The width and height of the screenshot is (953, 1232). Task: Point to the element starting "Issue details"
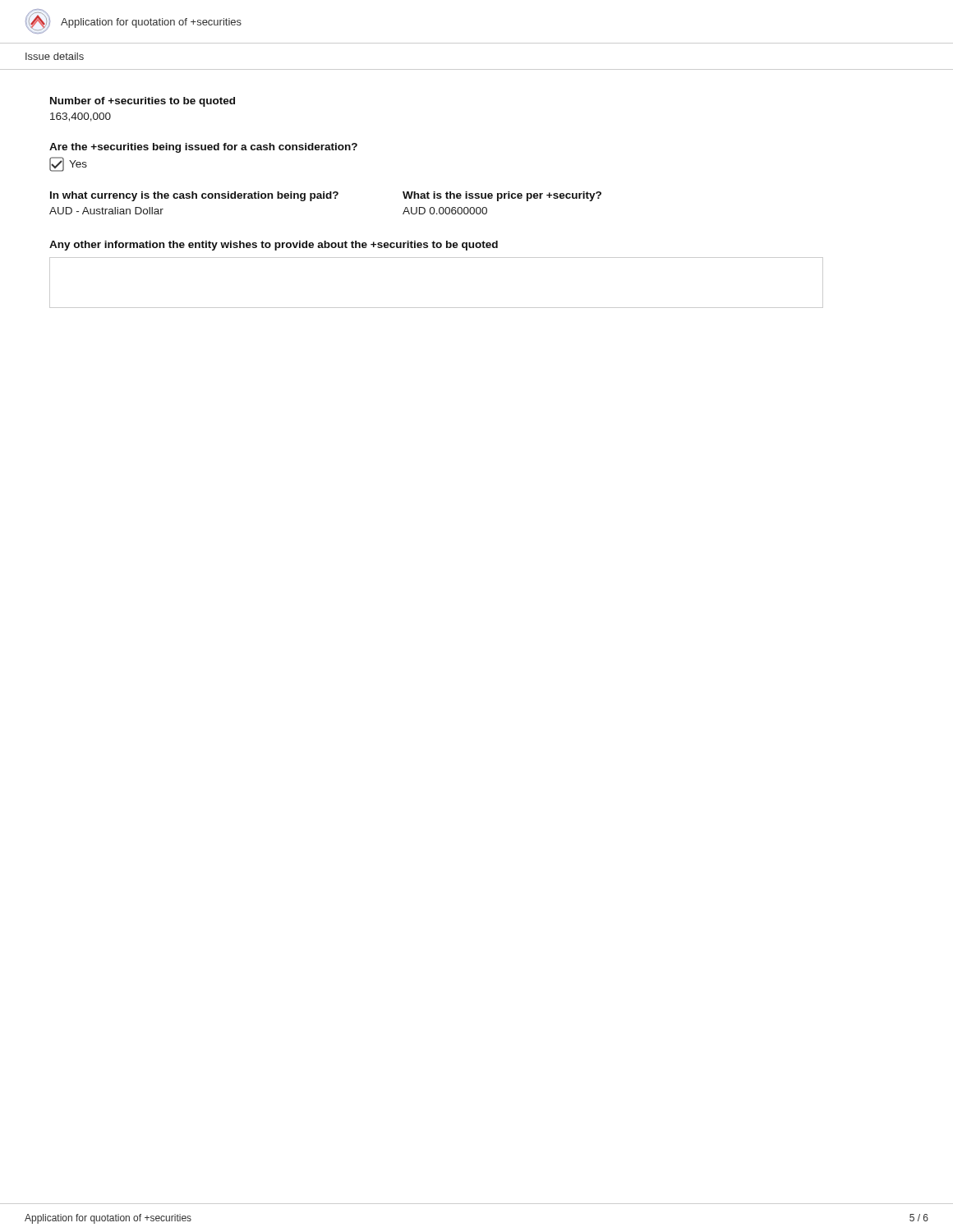(x=54, y=56)
